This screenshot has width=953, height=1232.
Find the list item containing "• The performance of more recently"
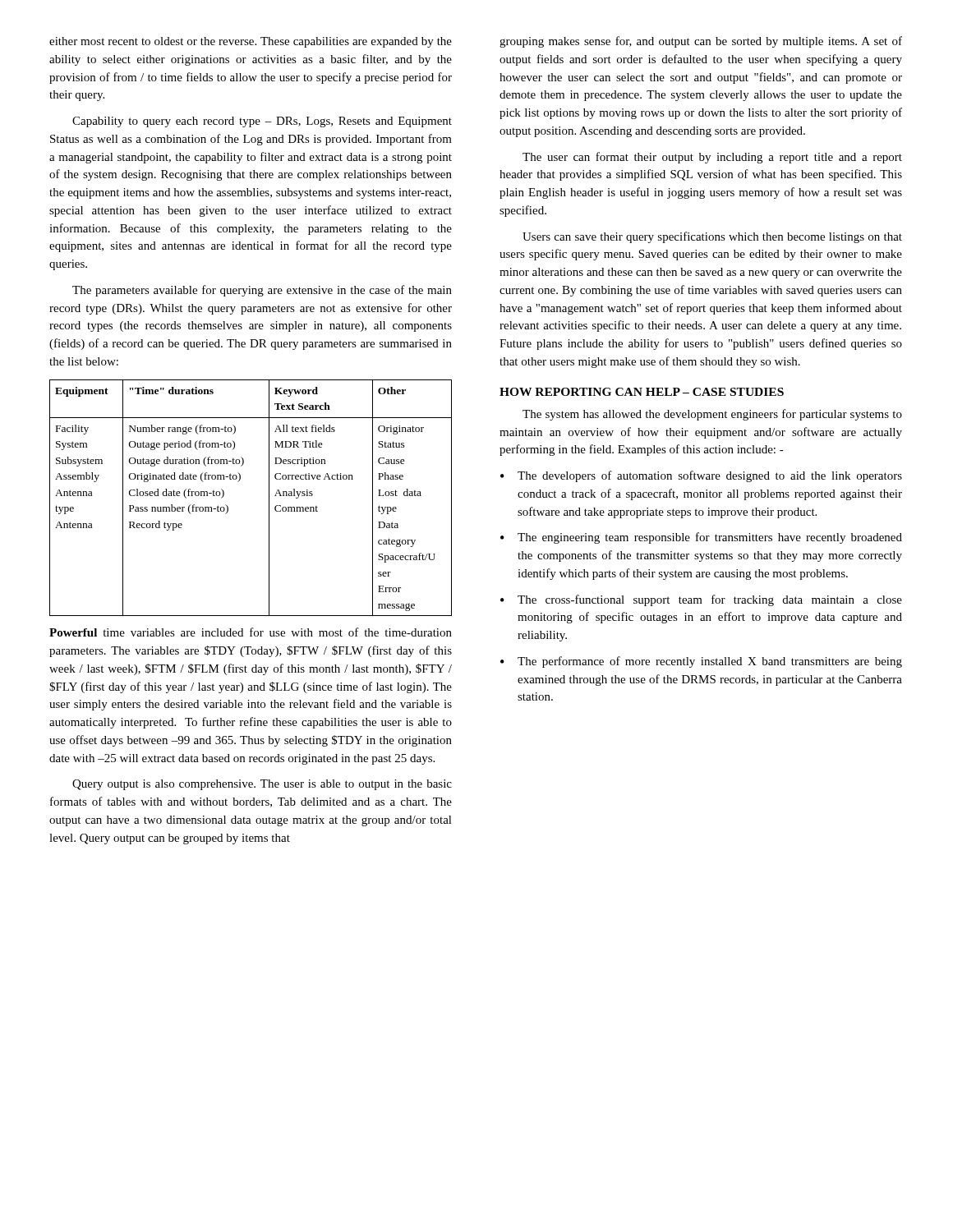701,680
